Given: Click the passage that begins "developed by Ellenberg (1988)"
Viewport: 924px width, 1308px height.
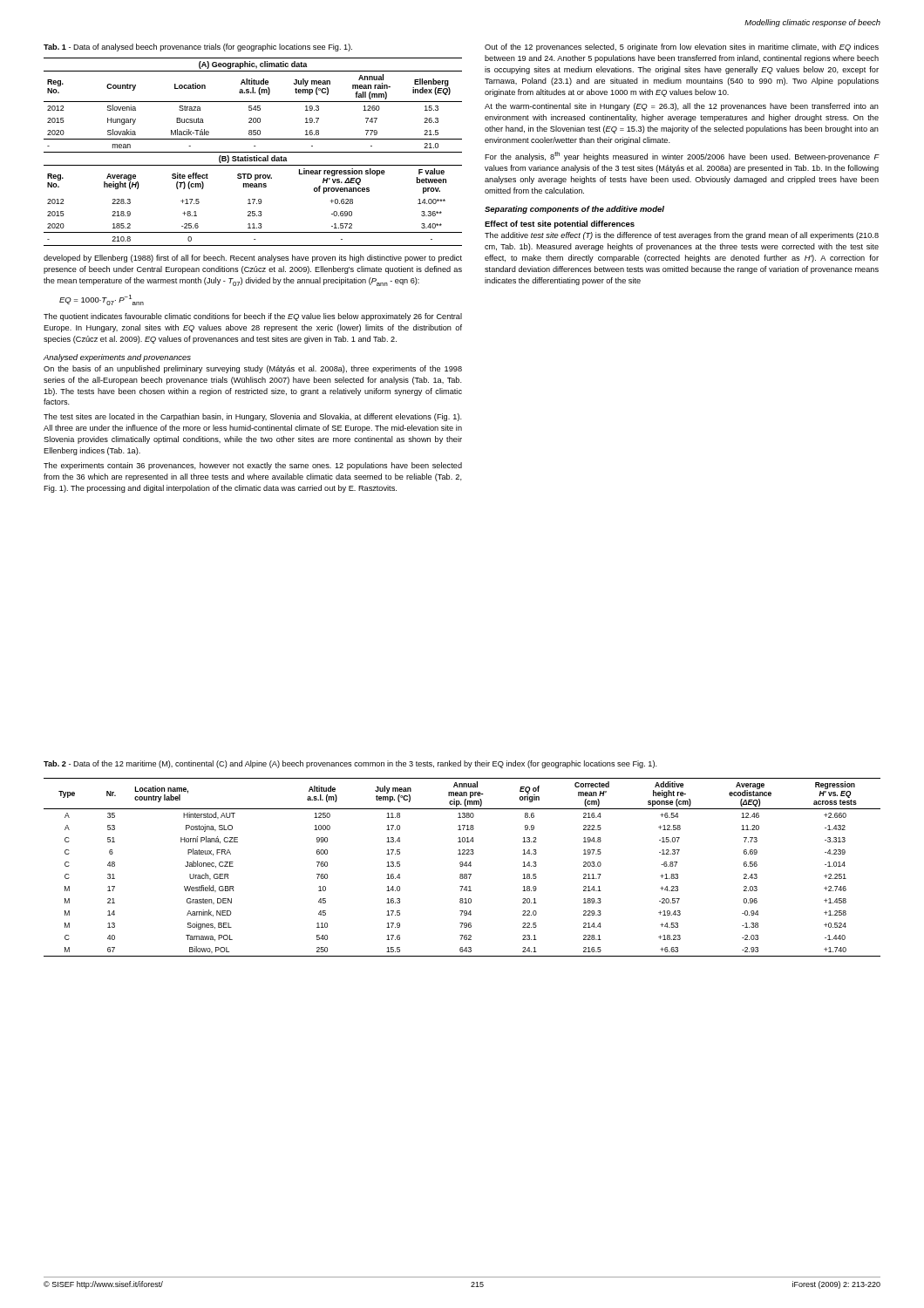Looking at the screenshot, I should (x=253, y=270).
